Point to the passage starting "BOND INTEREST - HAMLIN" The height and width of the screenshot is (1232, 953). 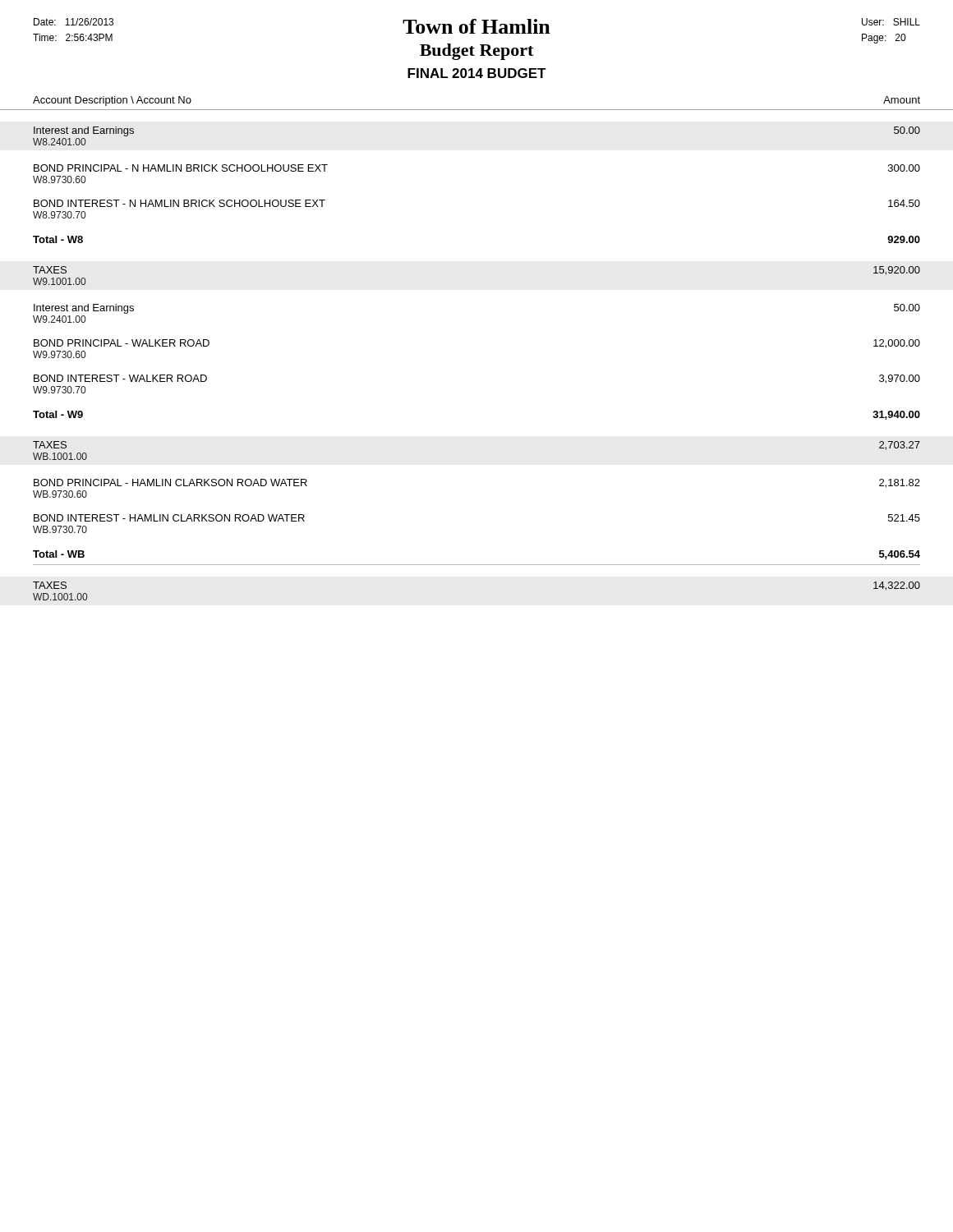165,518
